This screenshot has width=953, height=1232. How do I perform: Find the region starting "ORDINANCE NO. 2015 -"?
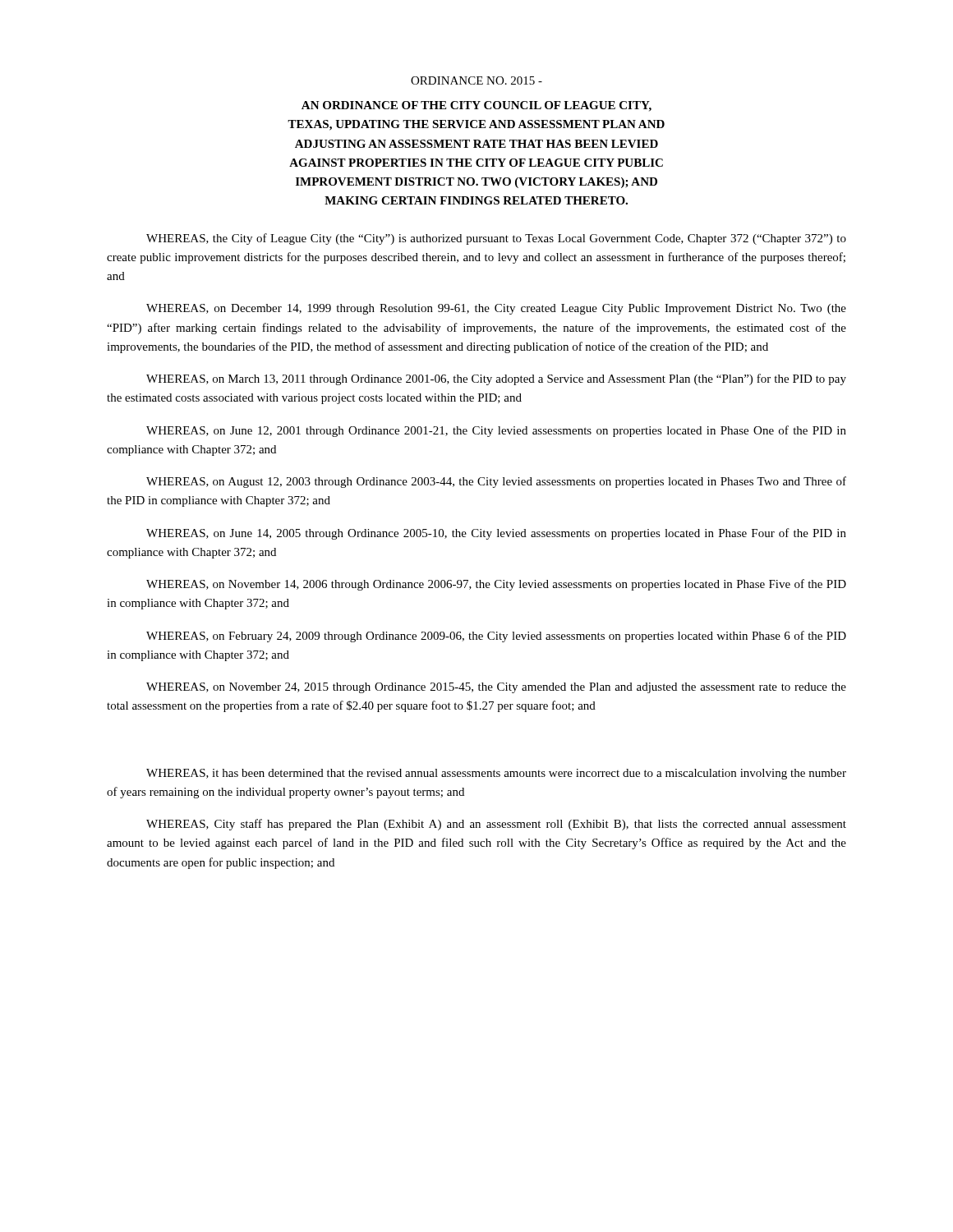pyautogui.click(x=476, y=81)
